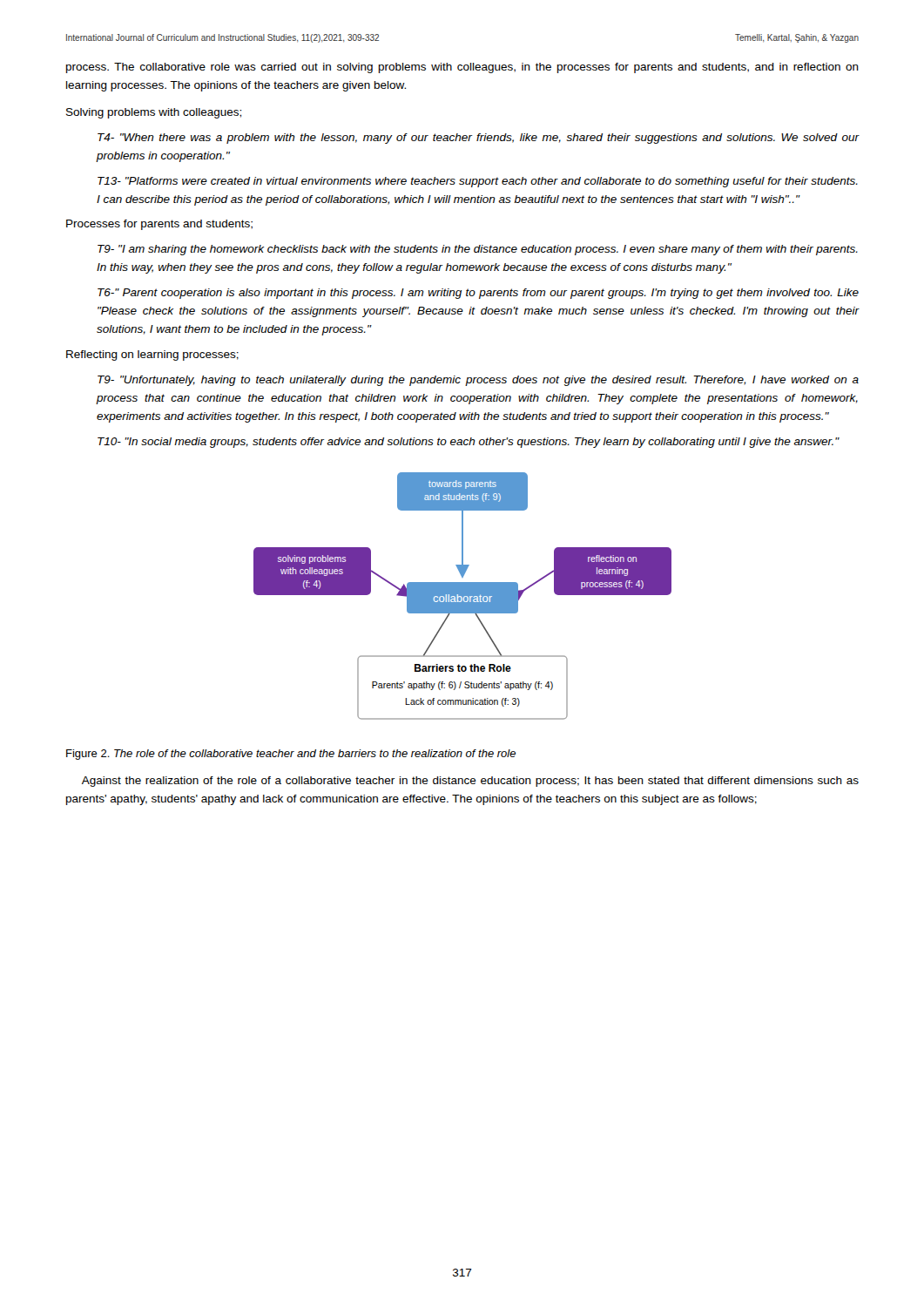Select the text block starting "Processes for parents and"
Screen dimensions: 1307x924
tap(159, 224)
